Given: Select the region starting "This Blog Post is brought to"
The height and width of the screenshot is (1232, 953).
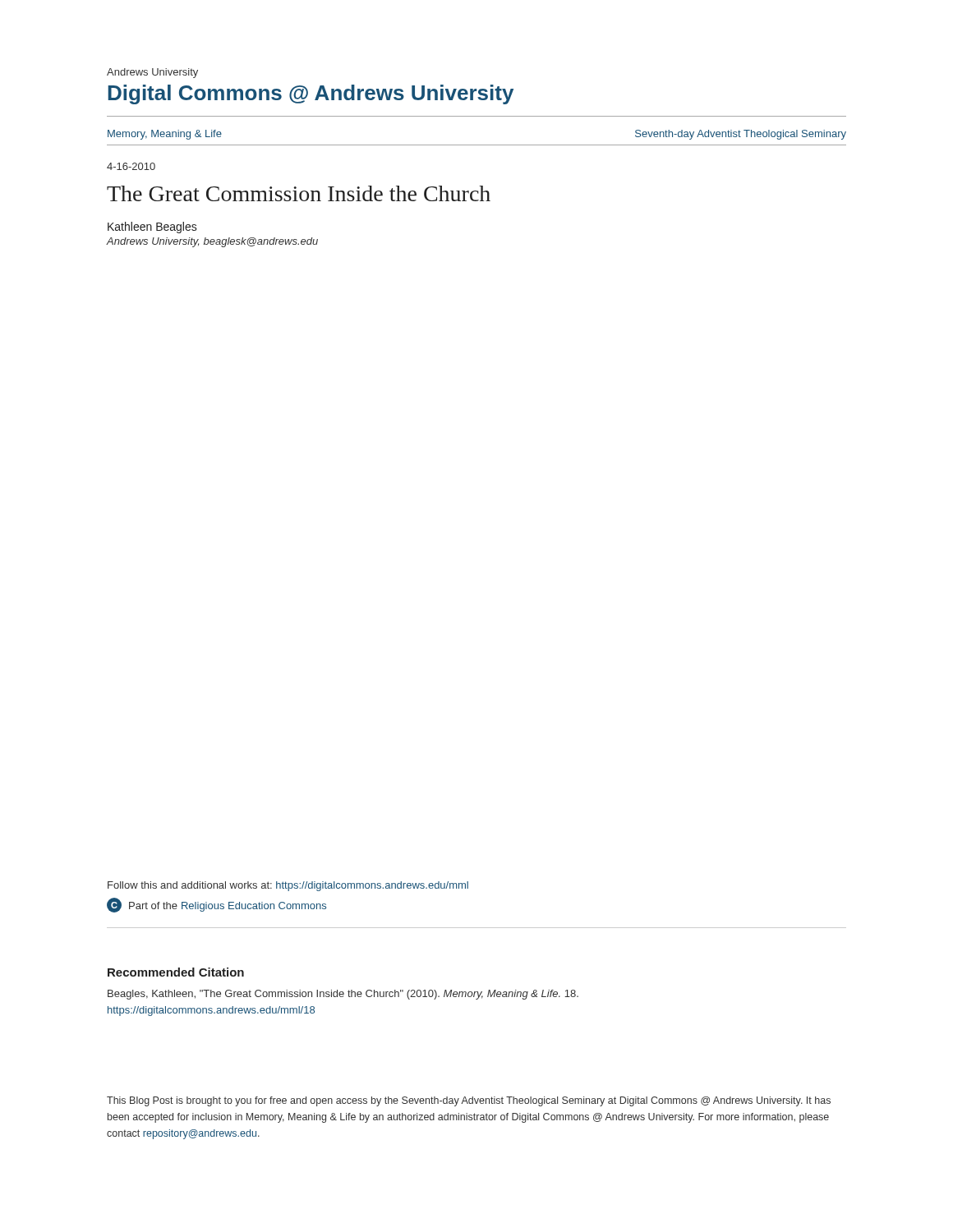Looking at the screenshot, I should (x=469, y=1117).
